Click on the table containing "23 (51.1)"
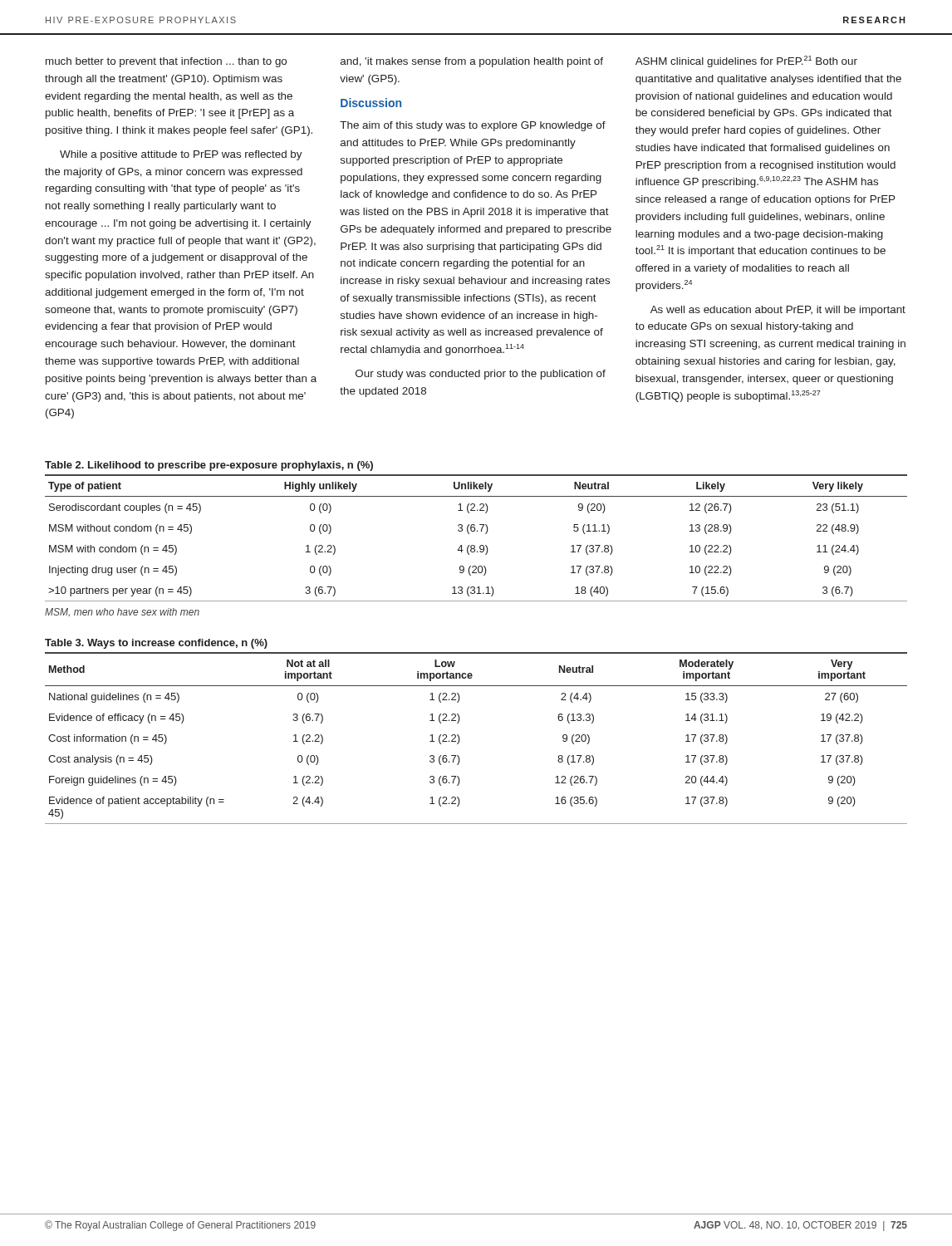 tap(476, 538)
